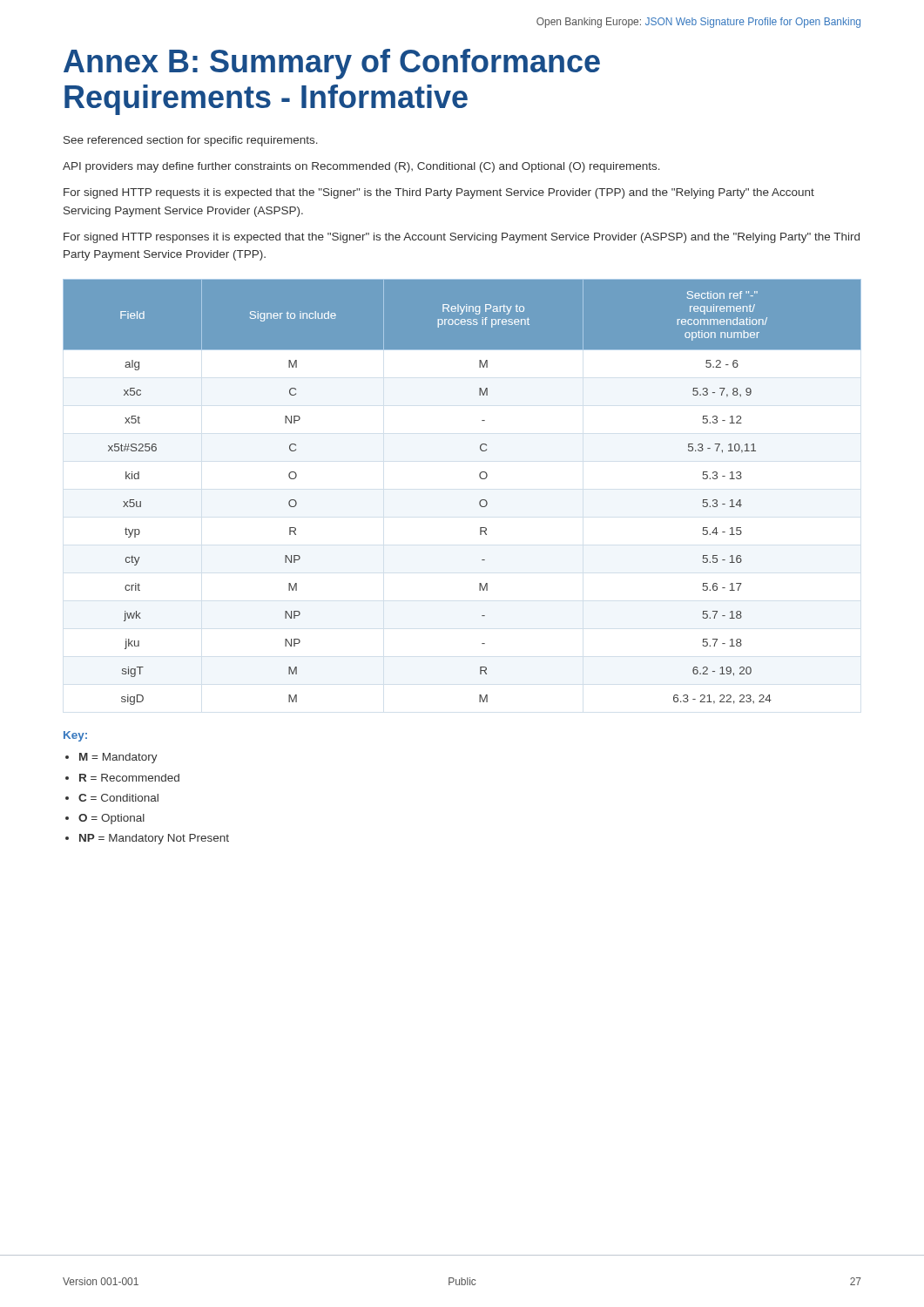Image resolution: width=924 pixels, height=1307 pixels.
Task: Click the passage that begins "For signed HTTP requests it is expected"
Action: pyautogui.click(x=438, y=201)
